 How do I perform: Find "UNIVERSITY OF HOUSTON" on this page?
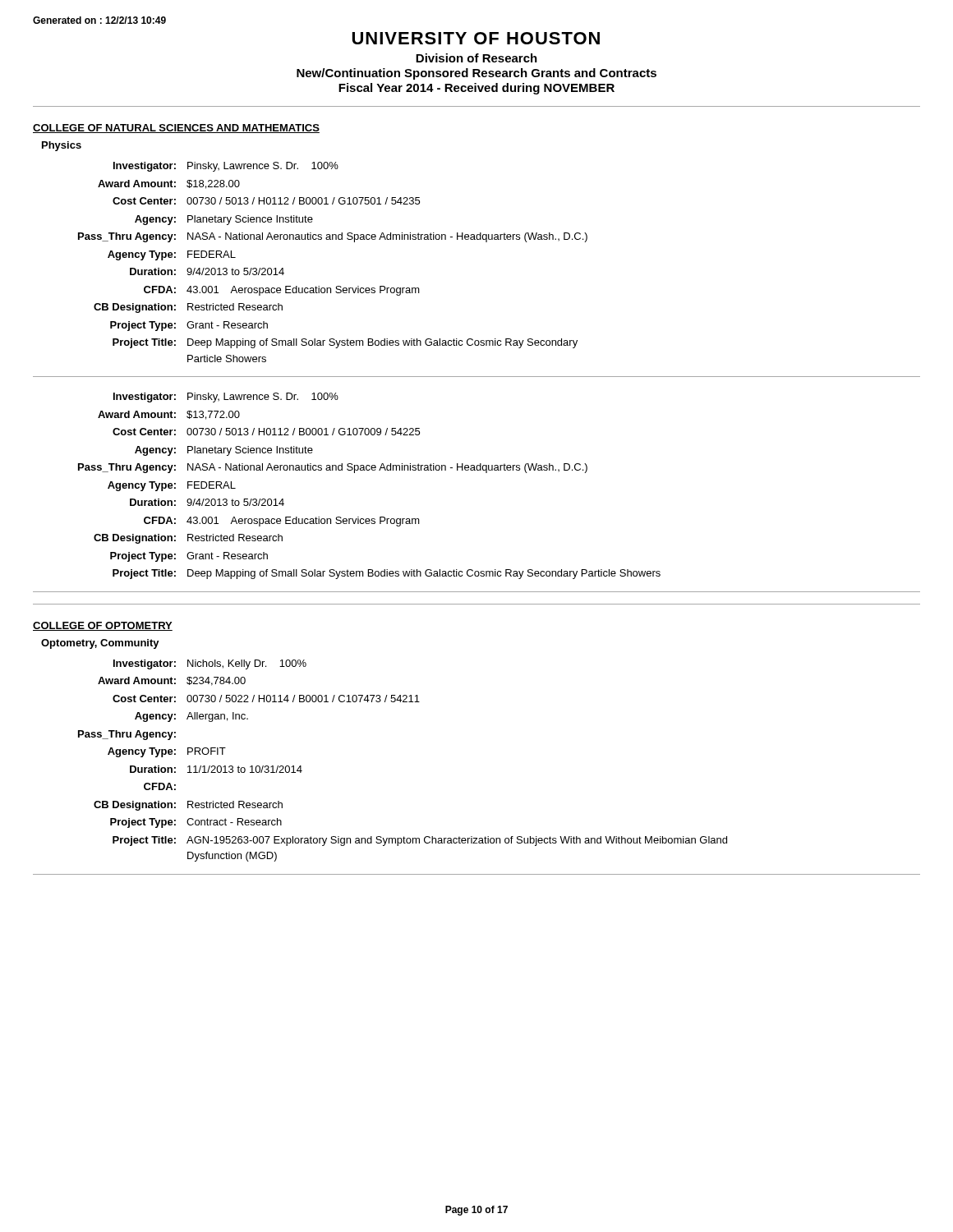tap(476, 38)
